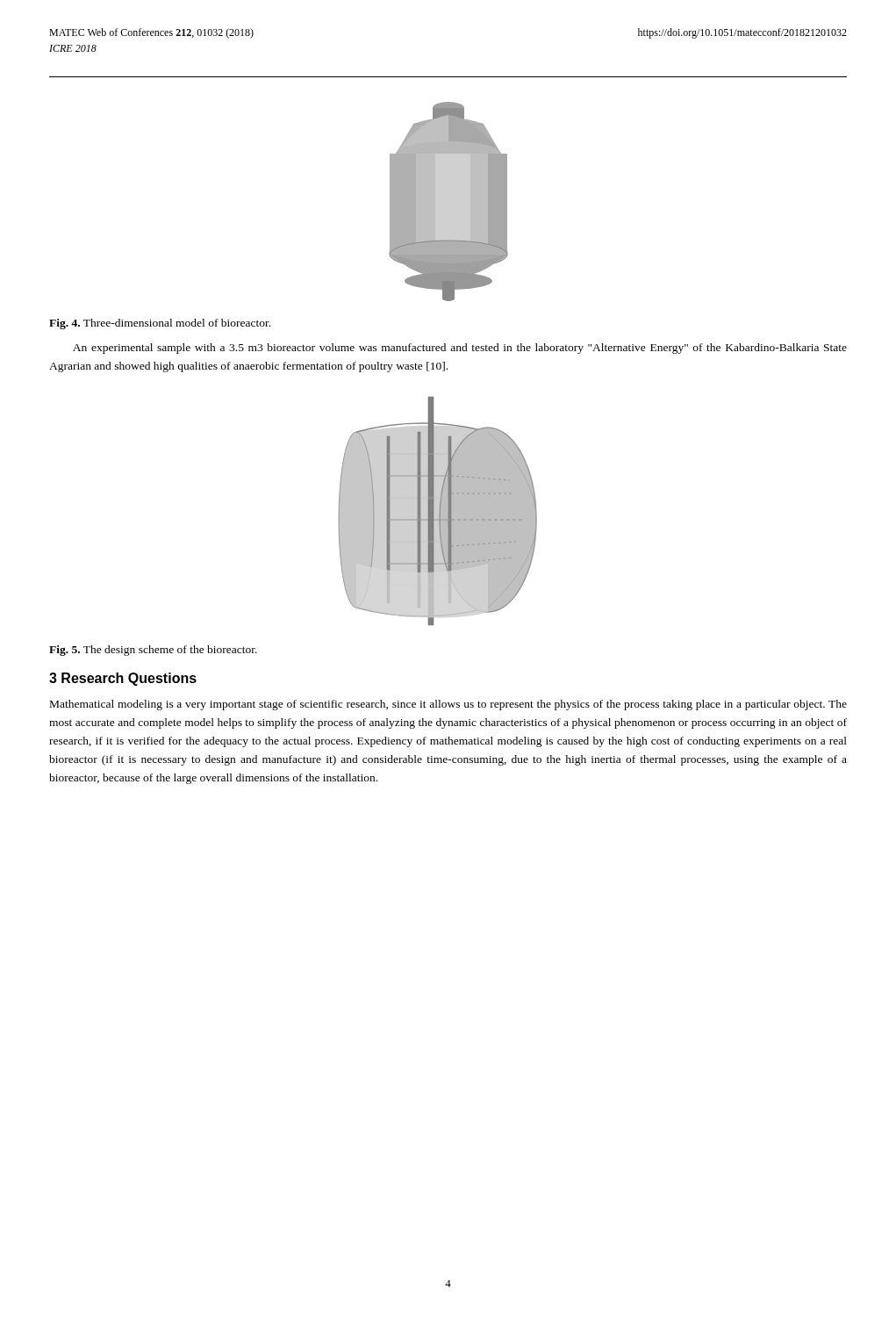Select the caption that says "Fig. 4. Three-dimensional model of bioreactor."
Image resolution: width=896 pixels, height=1317 pixels.
pos(160,323)
